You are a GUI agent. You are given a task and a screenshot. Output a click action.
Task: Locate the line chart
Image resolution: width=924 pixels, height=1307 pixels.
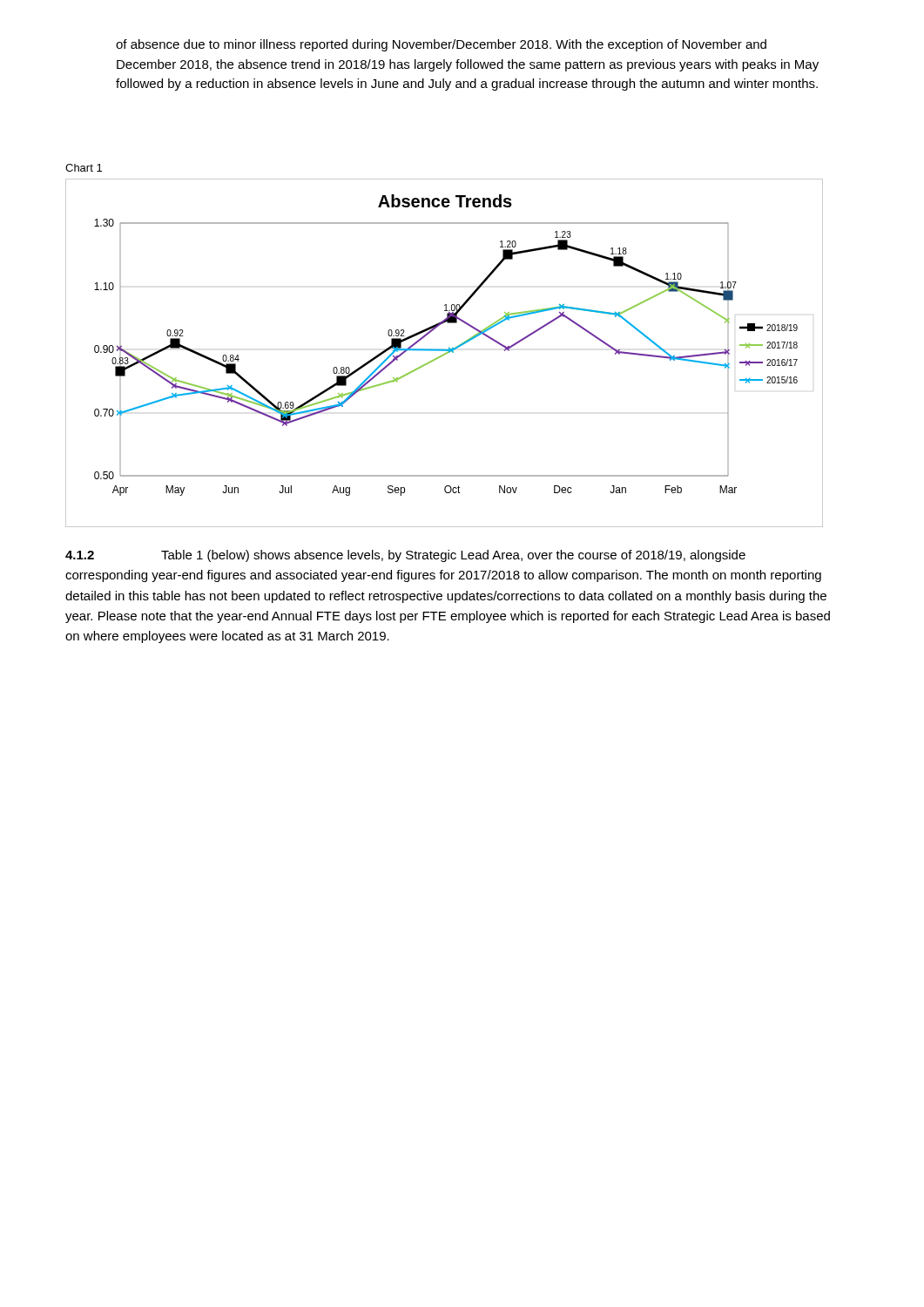pyautogui.click(x=444, y=353)
